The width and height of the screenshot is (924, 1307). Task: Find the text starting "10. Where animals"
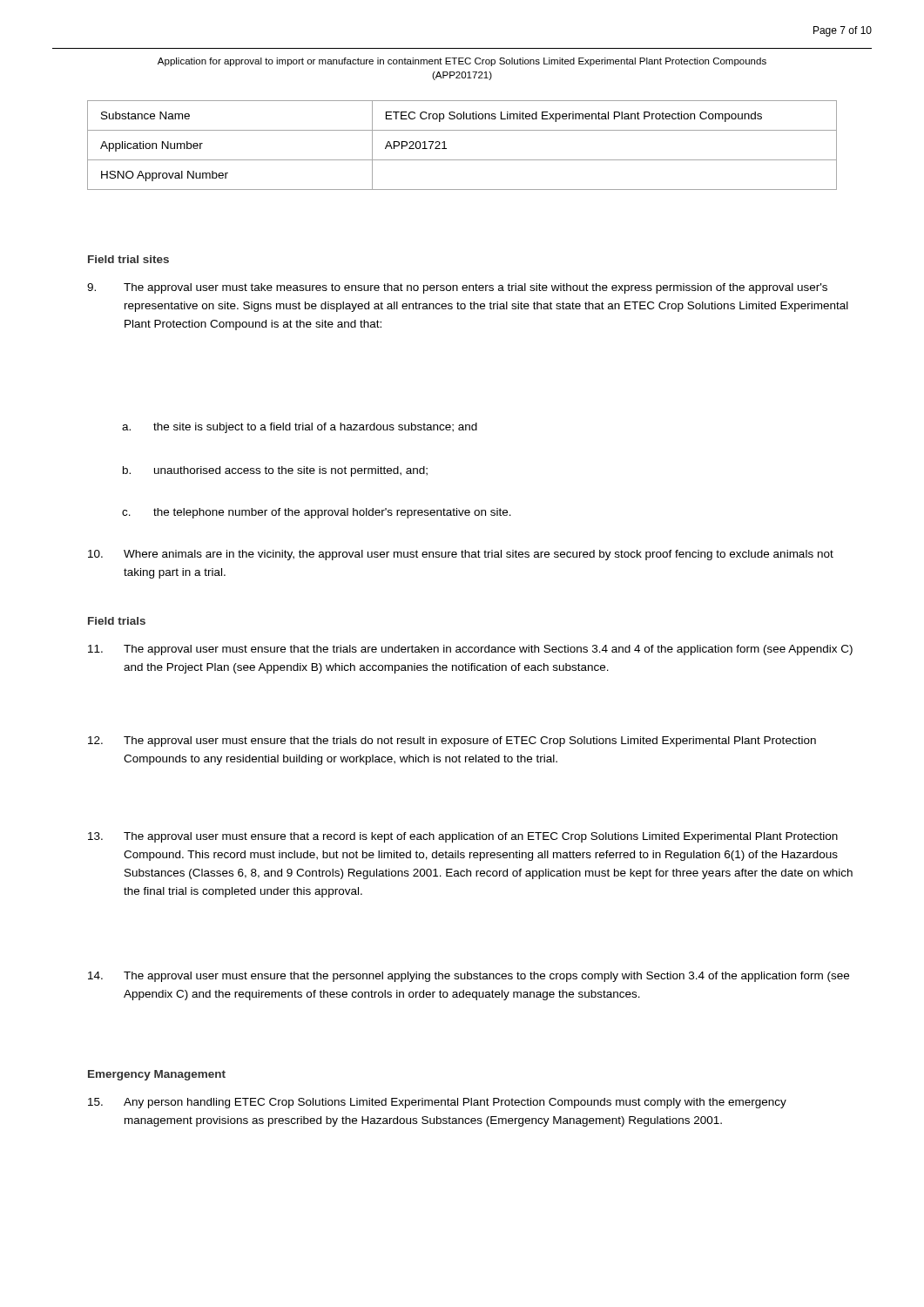[471, 564]
